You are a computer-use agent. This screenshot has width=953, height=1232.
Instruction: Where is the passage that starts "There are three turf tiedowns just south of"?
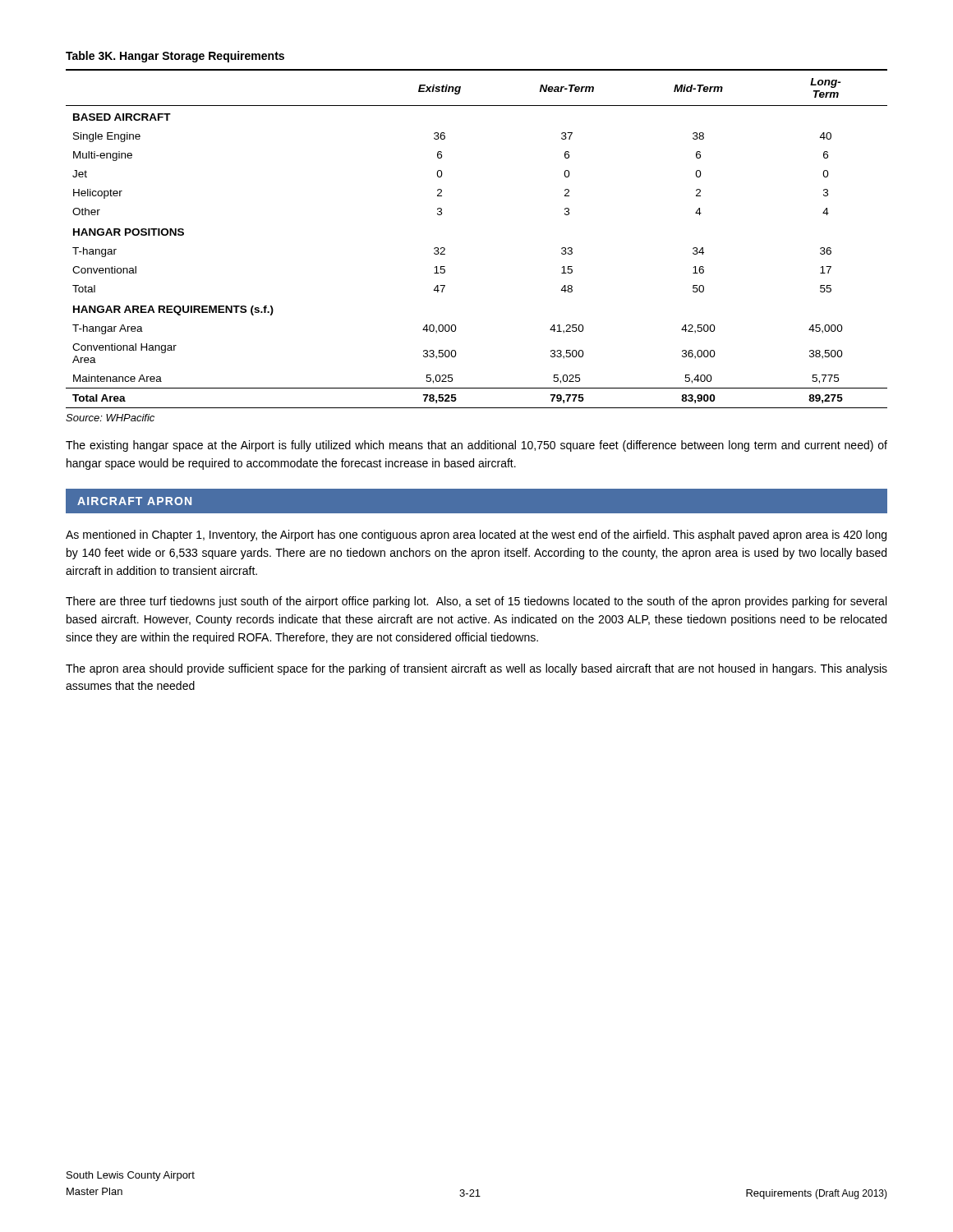[x=476, y=619]
